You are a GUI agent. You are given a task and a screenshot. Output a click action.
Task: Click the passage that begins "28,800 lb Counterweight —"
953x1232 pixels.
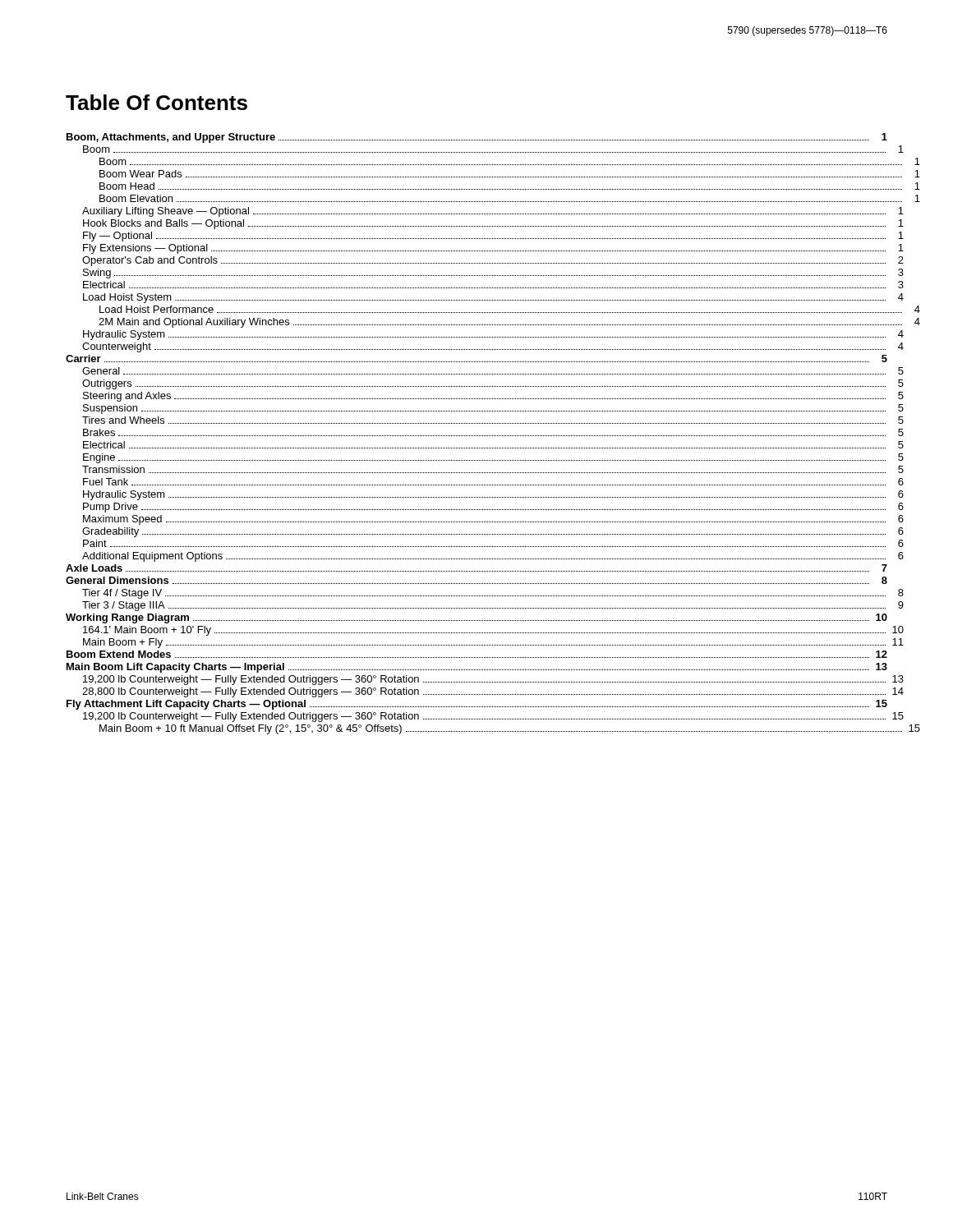point(476,691)
